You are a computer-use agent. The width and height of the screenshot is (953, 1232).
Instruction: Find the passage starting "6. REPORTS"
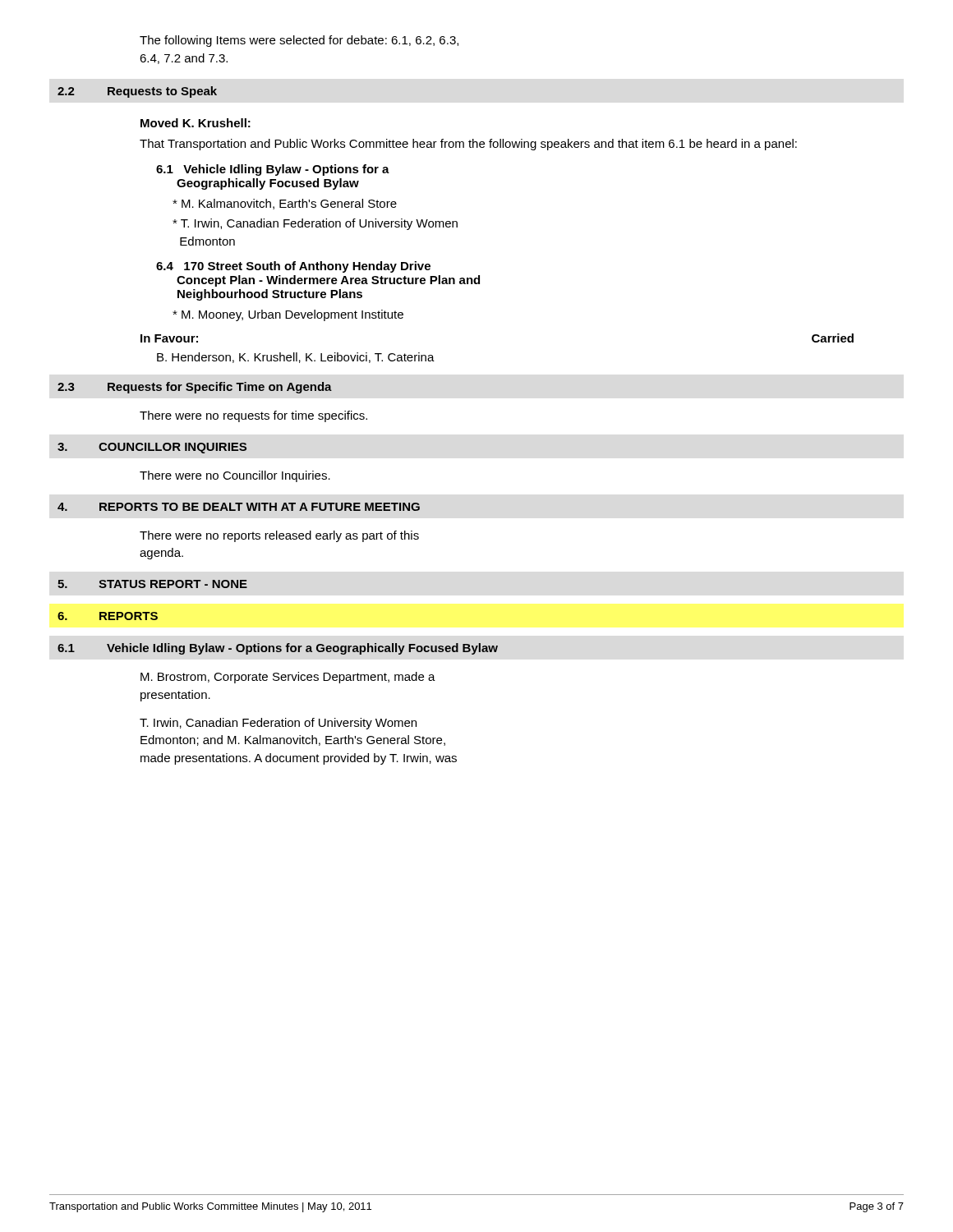point(108,616)
